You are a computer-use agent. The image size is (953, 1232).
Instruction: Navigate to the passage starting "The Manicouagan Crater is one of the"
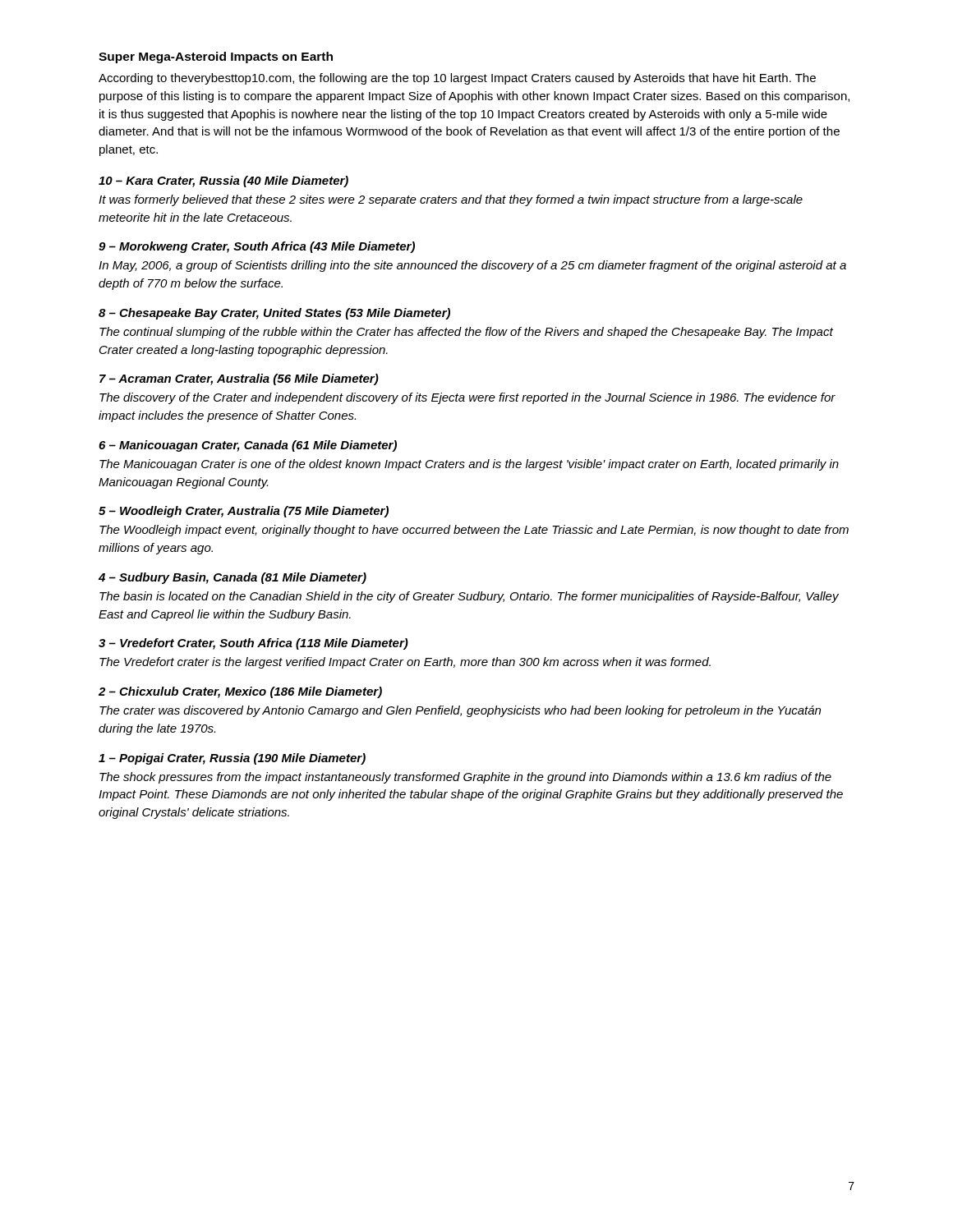[x=469, y=472]
